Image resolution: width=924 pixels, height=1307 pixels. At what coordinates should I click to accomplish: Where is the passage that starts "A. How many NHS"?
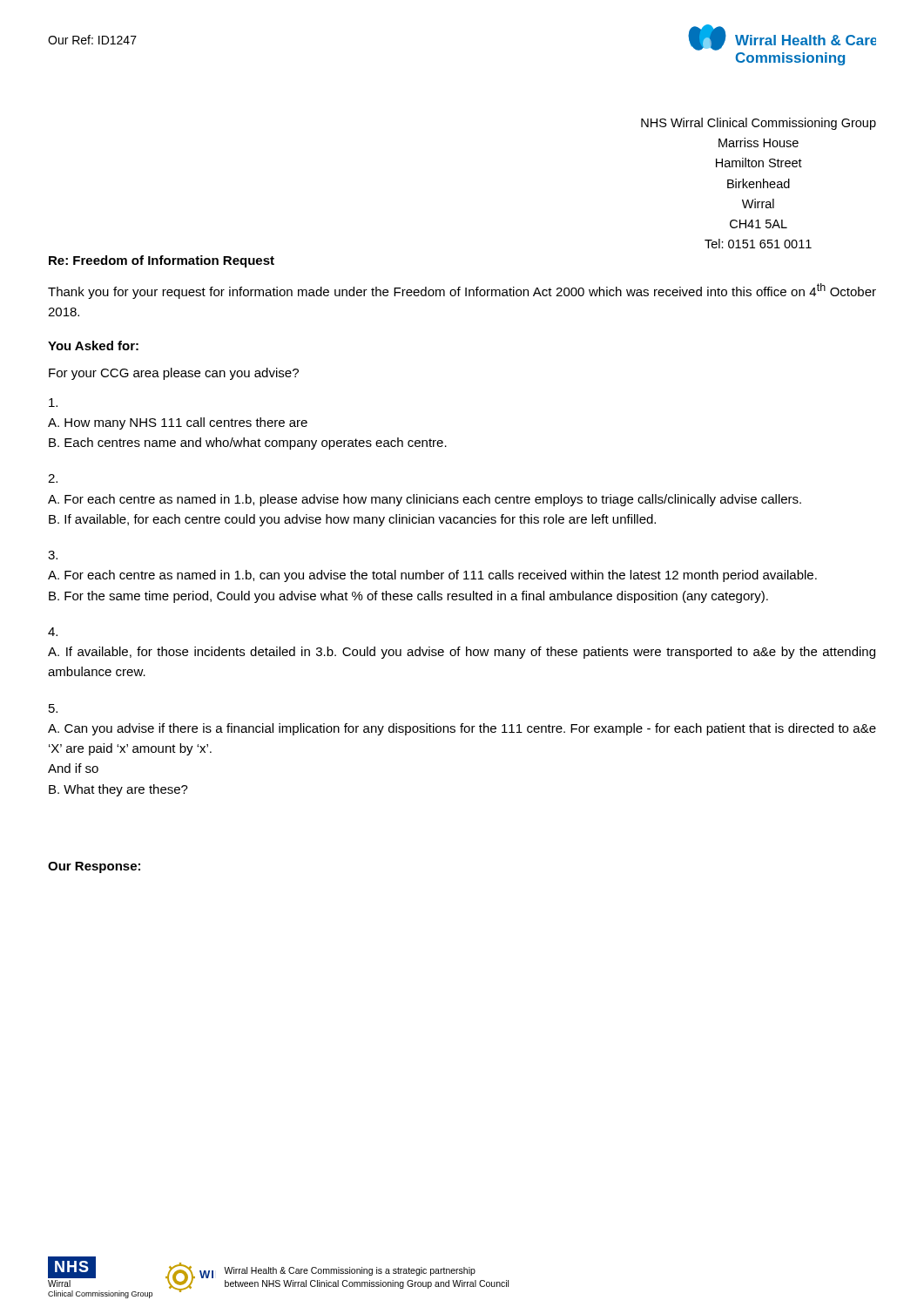point(248,422)
